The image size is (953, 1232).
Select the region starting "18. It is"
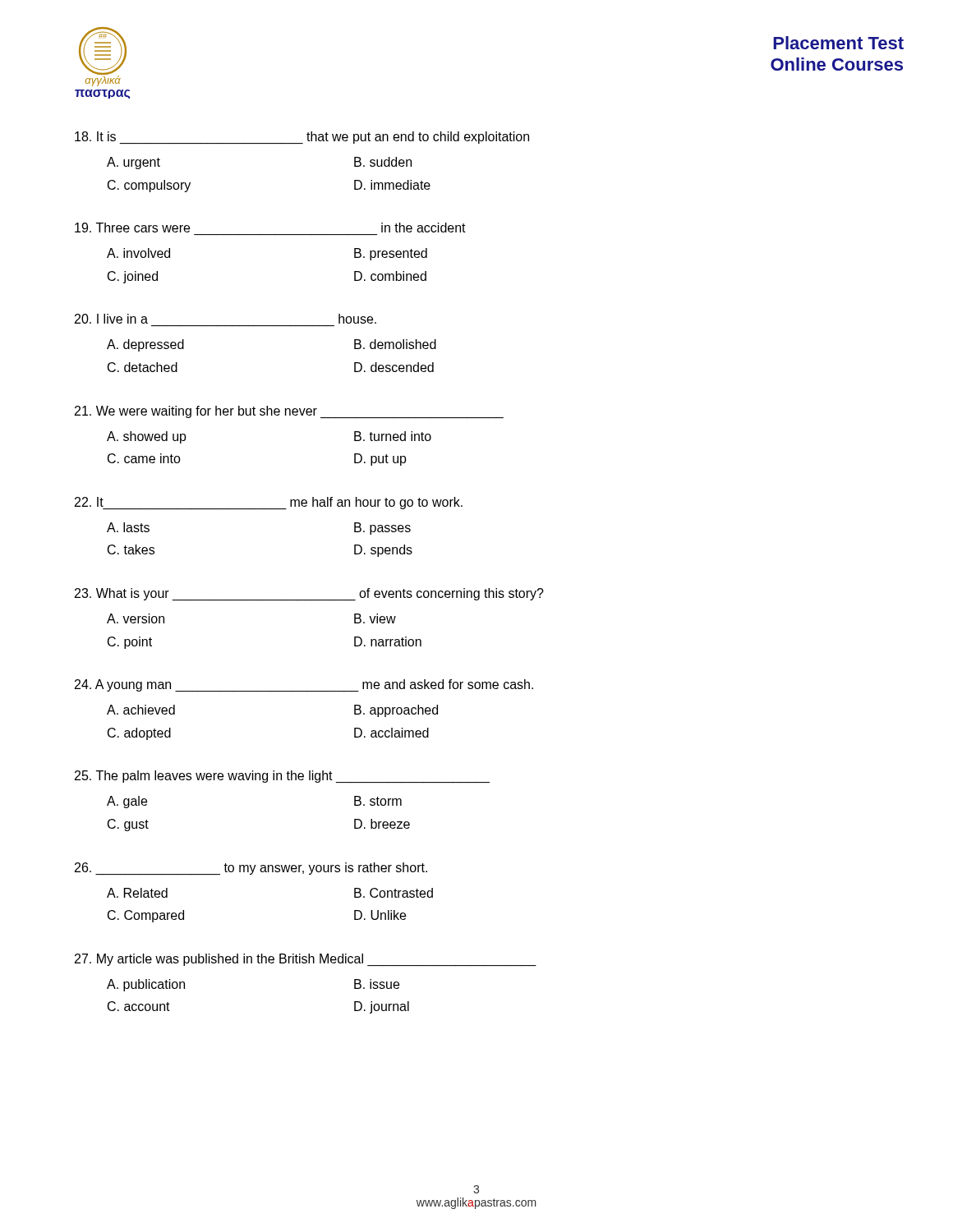pos(97,138)
